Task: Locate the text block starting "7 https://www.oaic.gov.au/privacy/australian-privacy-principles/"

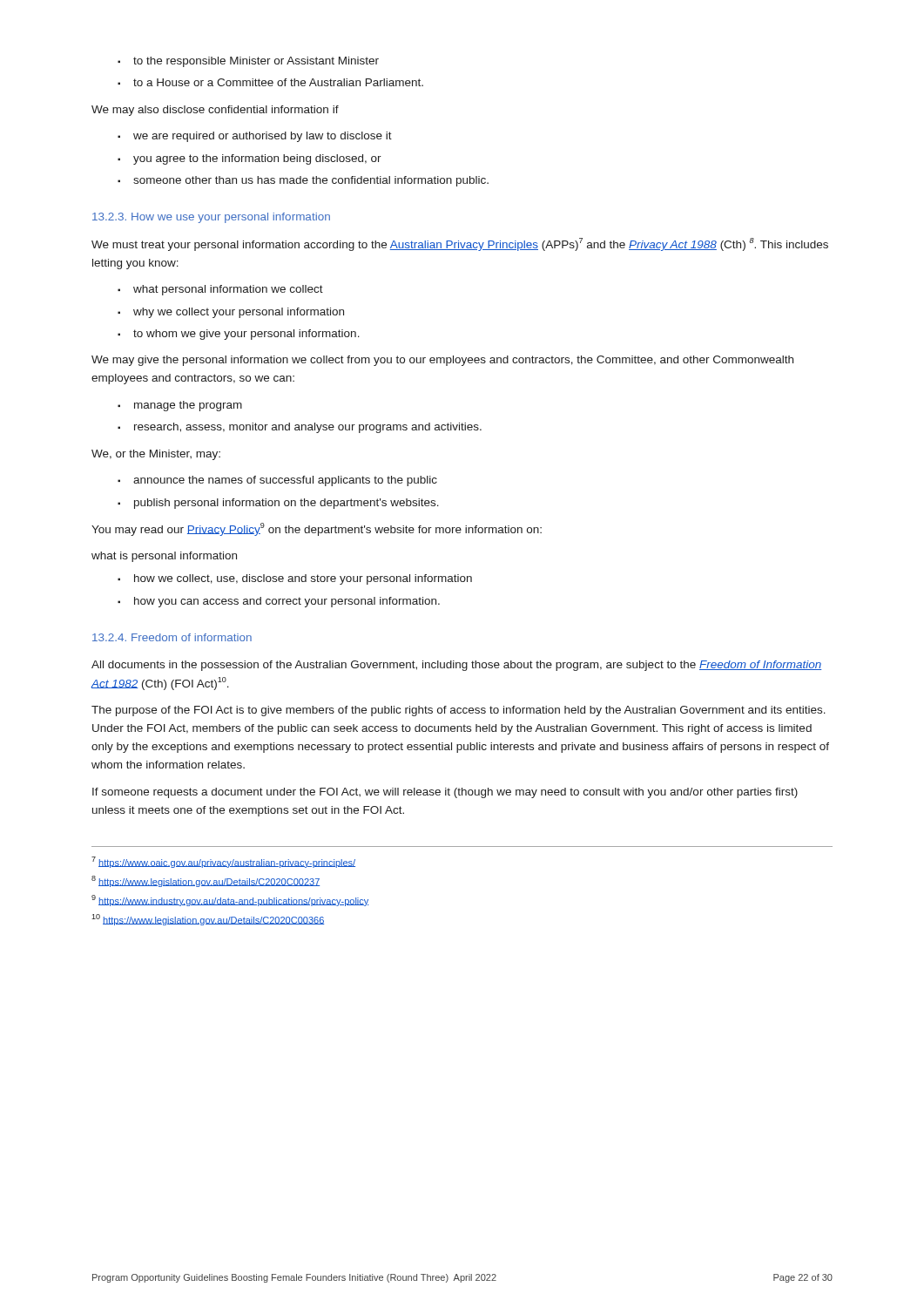Action: pyautogui.click(x=223, y=861)
